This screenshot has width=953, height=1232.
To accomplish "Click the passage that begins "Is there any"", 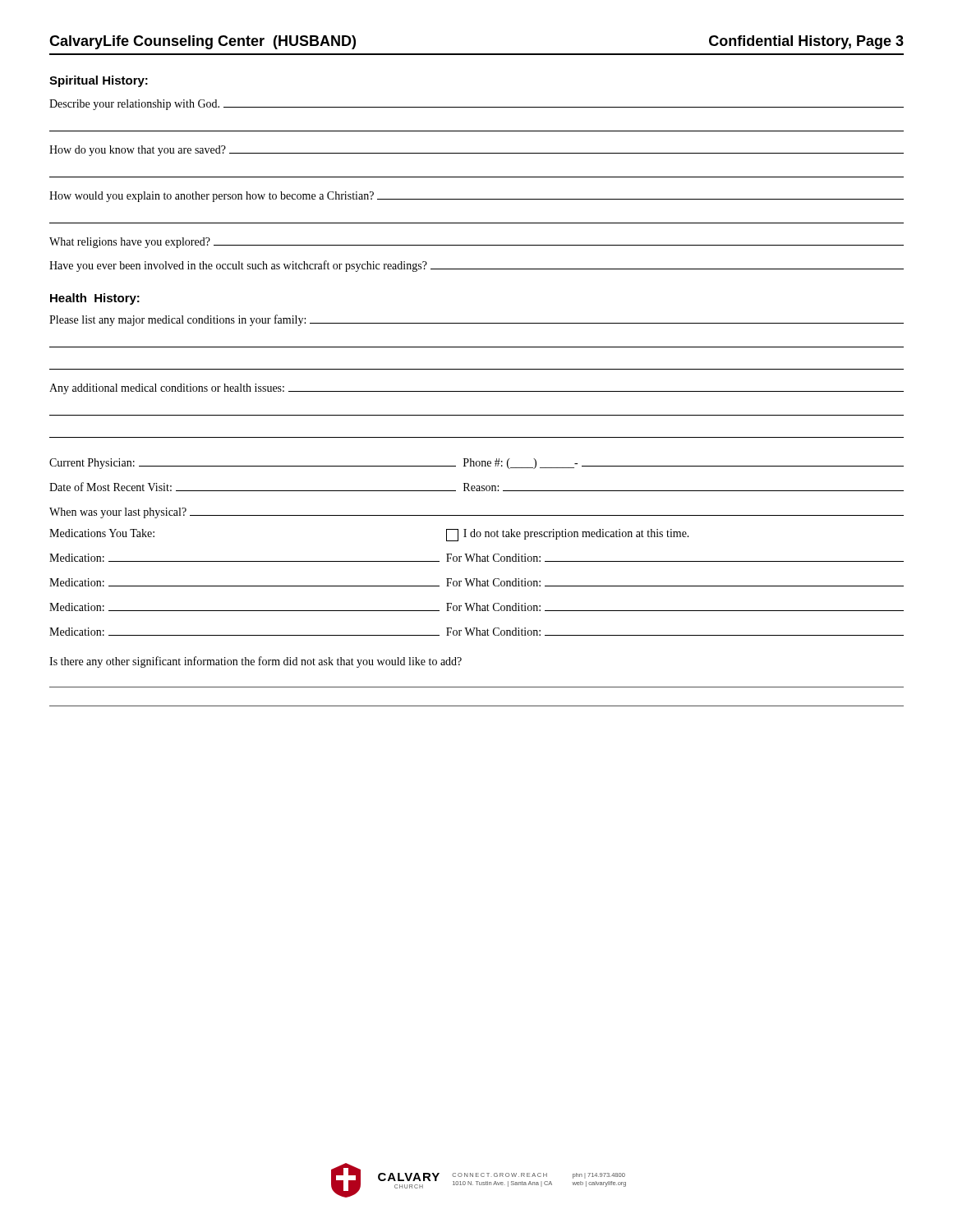I will pos(256,662).
